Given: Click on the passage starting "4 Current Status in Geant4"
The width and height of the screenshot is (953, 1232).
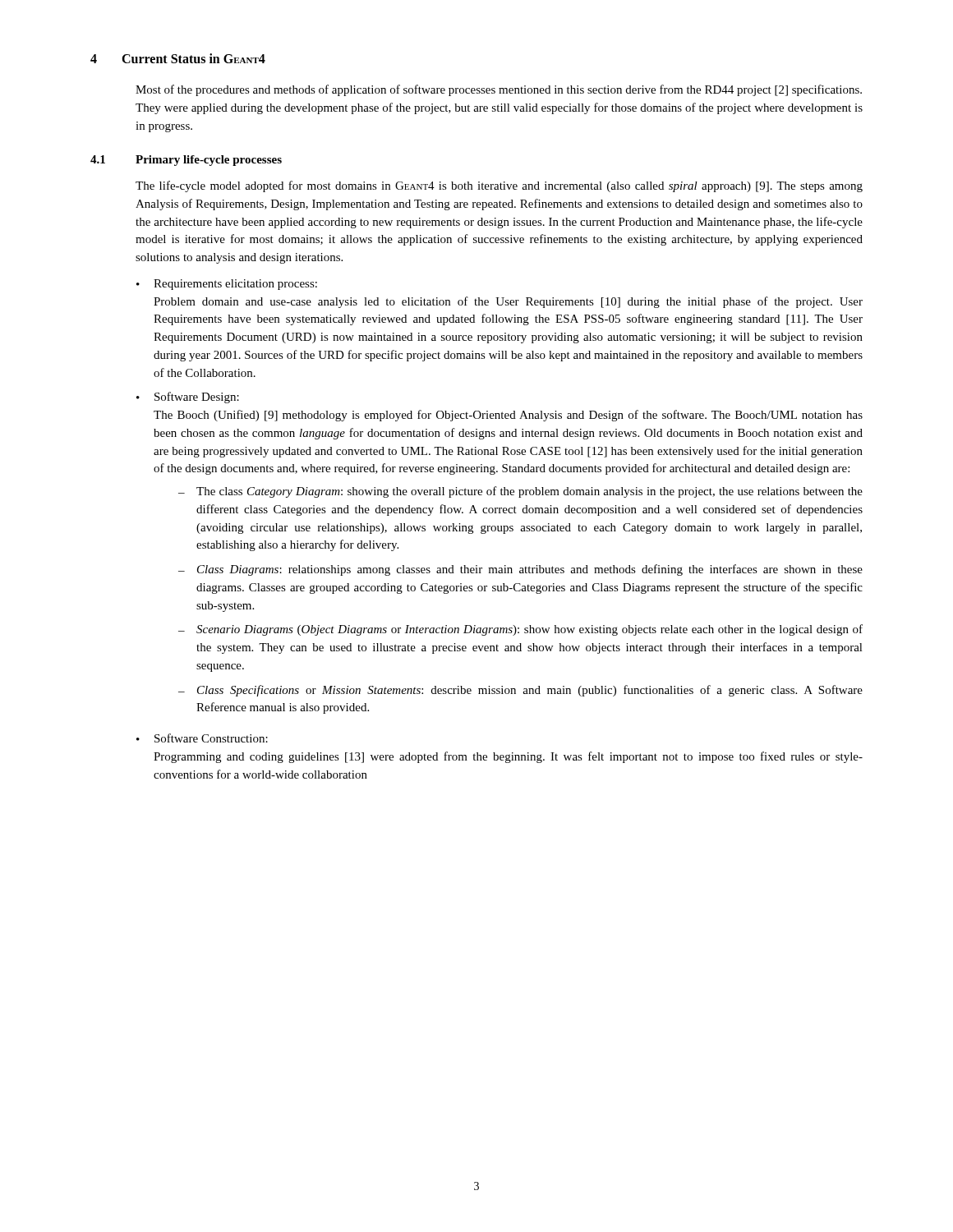Looking at the screenshot, I should (x=178, y=59).
